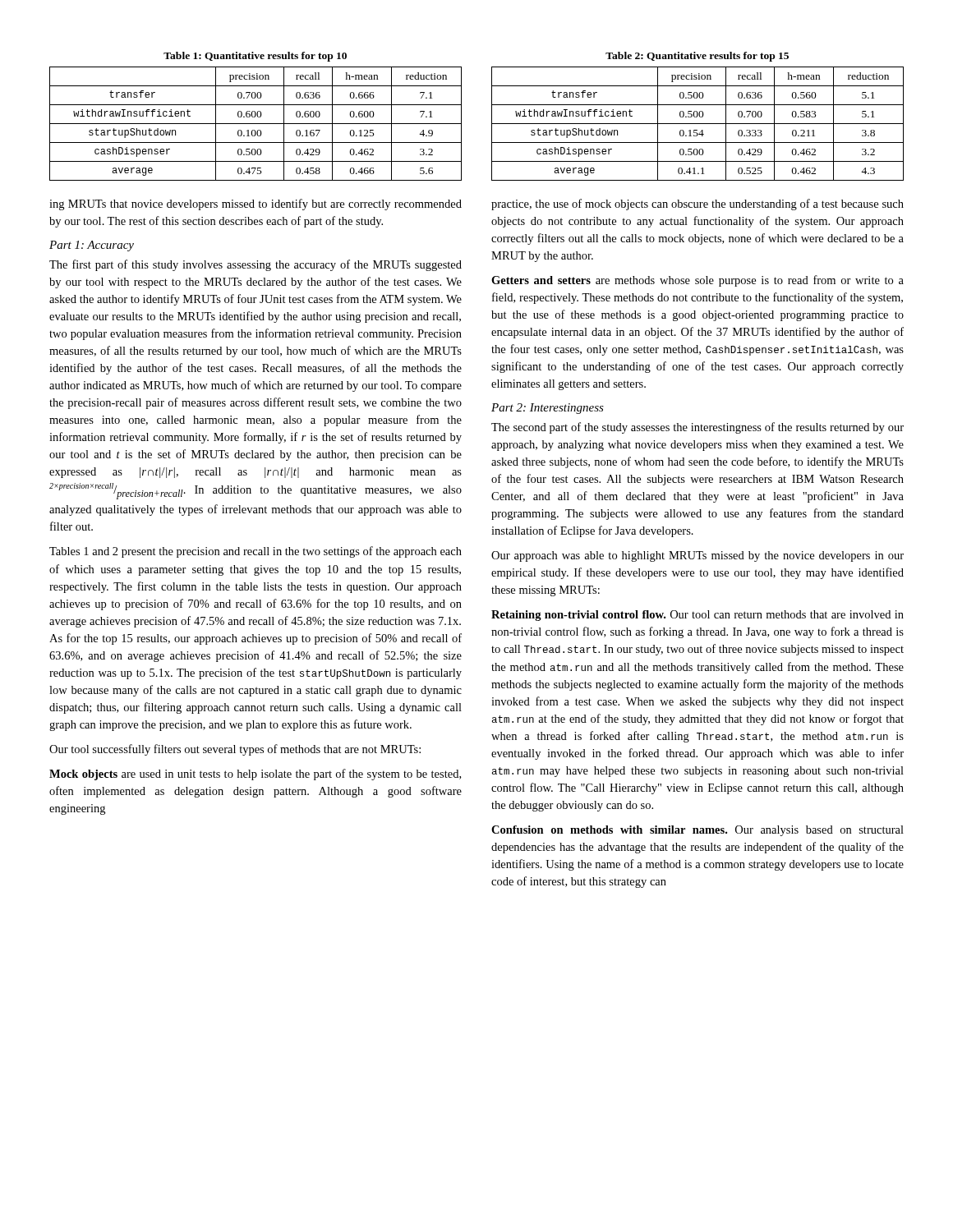
Task: Locate the section header containing "Part 1: Accuracy"
Action: click(x=92, y=245)
